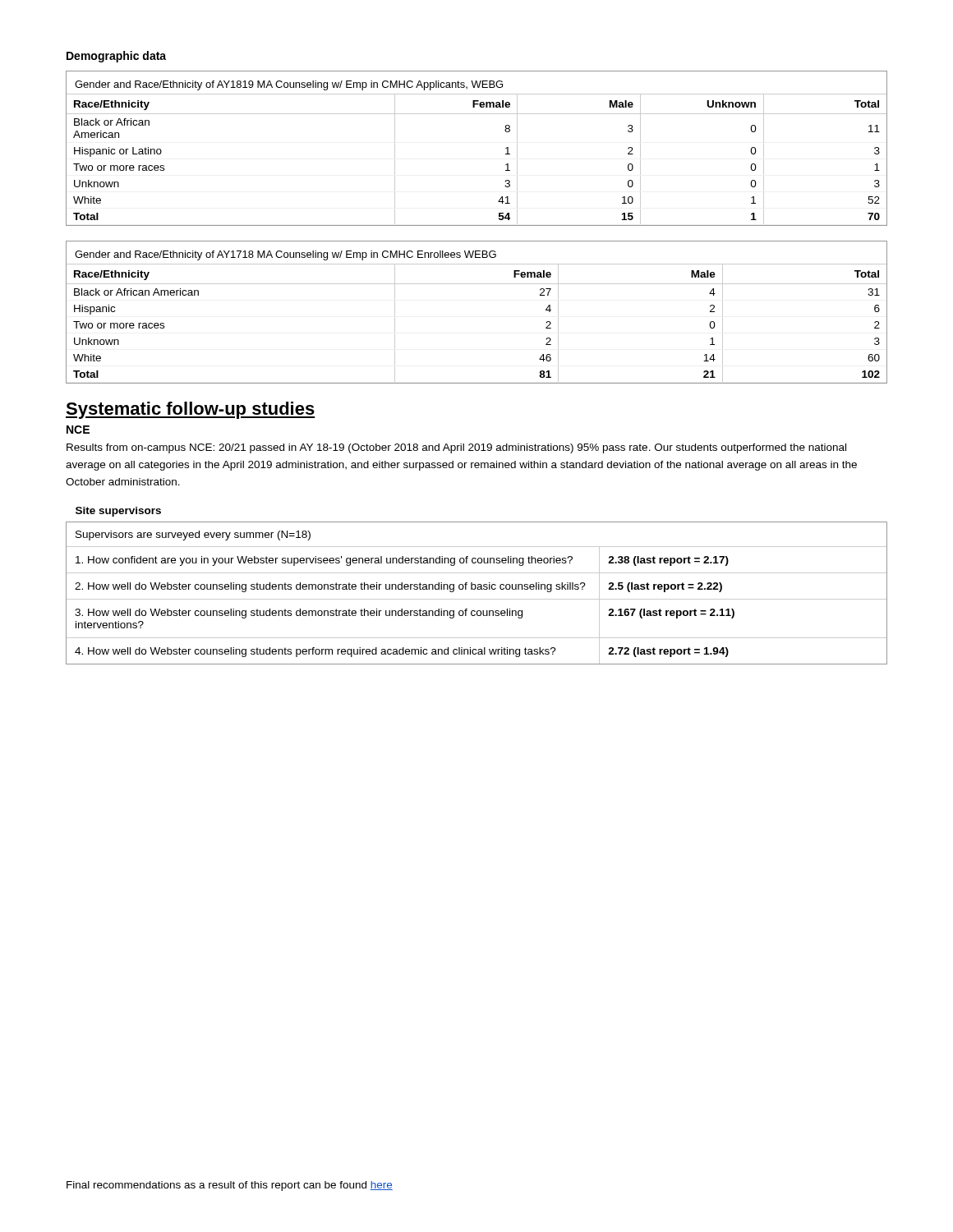Locate the table with the text "Hispanic or Latino"
Viewport: 953px width, 1232px height.
tap(476, 148)
